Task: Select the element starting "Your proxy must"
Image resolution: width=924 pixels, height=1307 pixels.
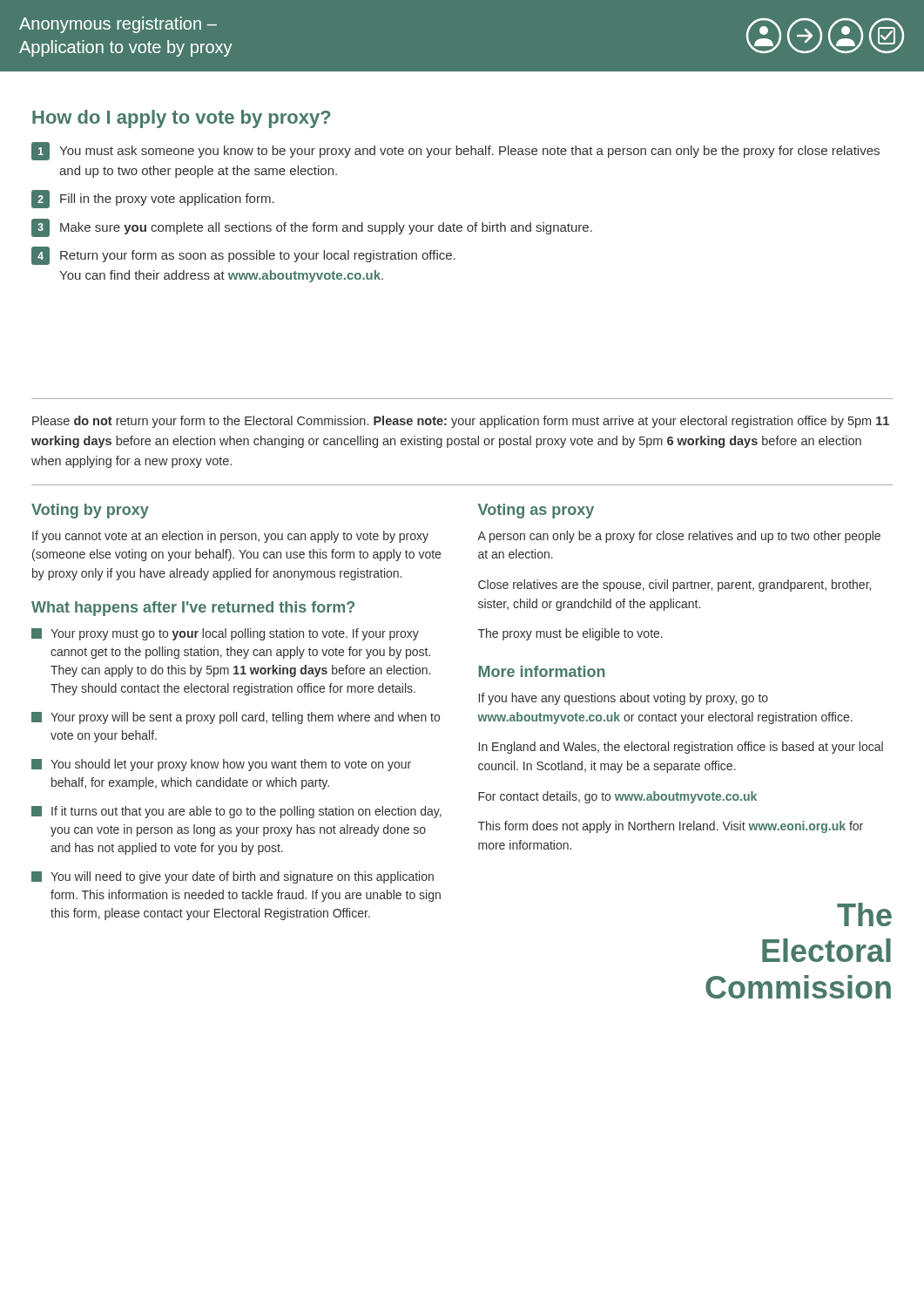Action: [239, 661]
